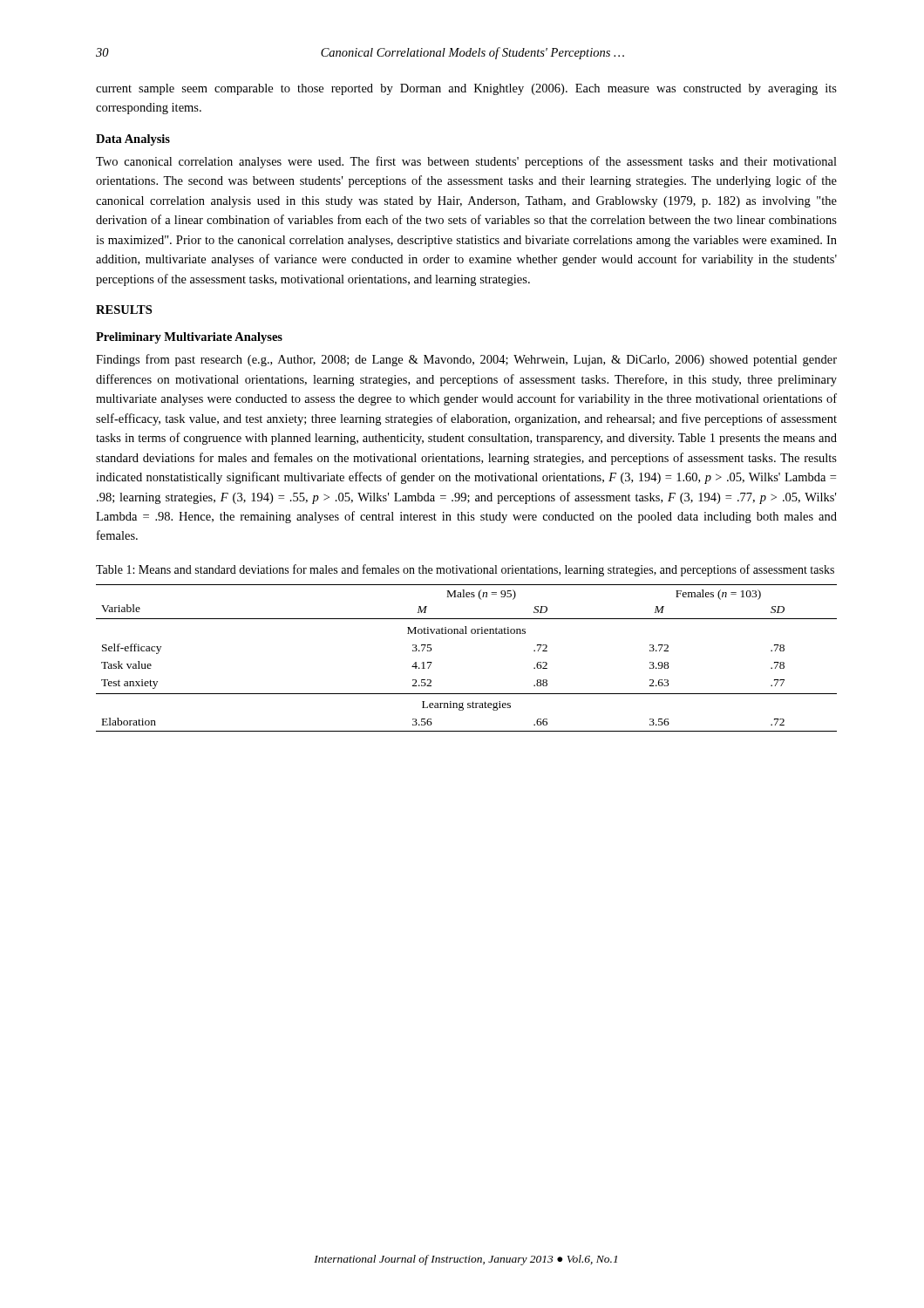Click on the text block with the text "Findings from past research (e.g., Author, 2008; de"
Viewport: 924px width, 1308px height.
tap(466, 448)
